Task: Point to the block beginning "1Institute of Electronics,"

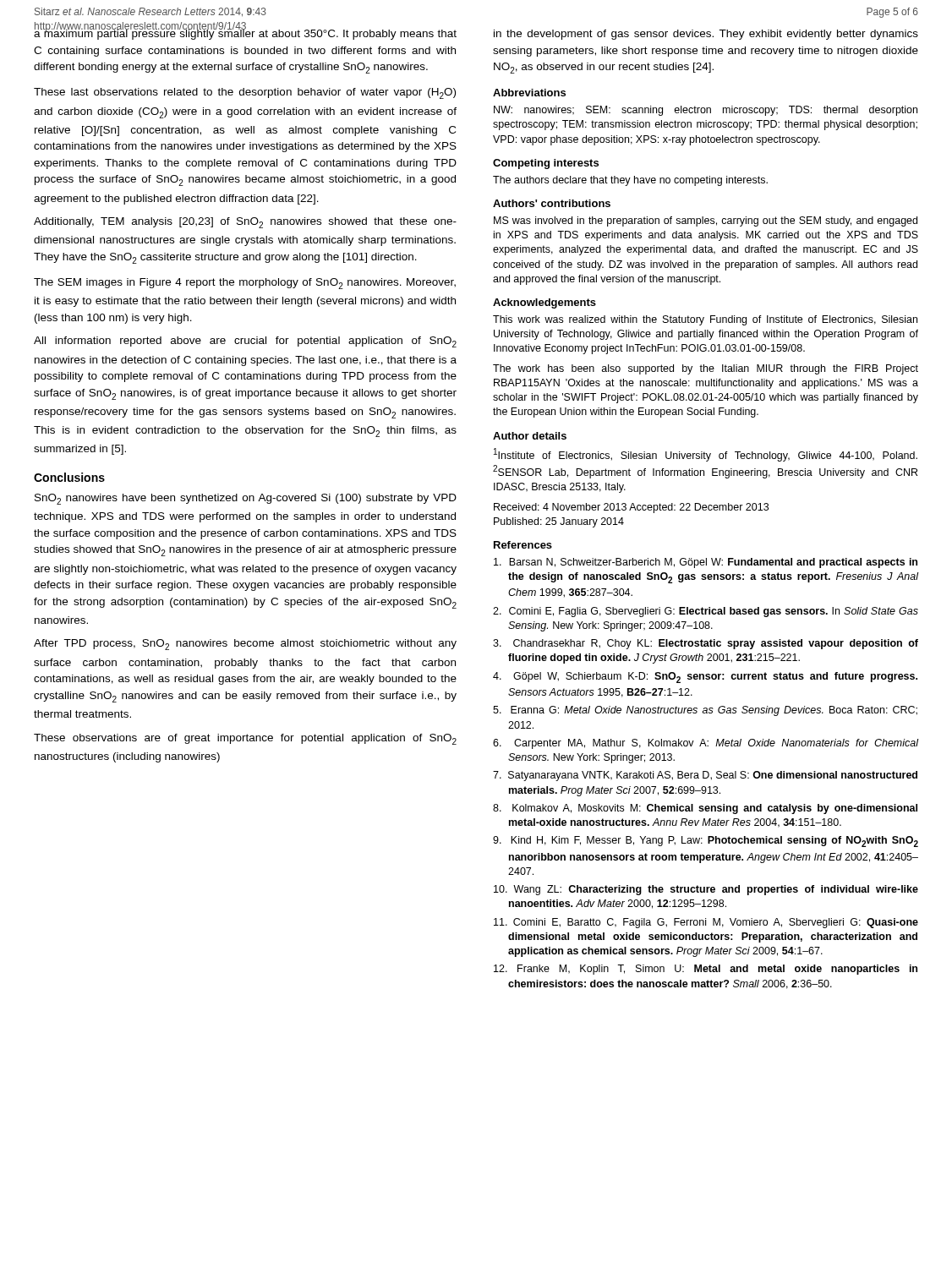Action: pos(706,470)
